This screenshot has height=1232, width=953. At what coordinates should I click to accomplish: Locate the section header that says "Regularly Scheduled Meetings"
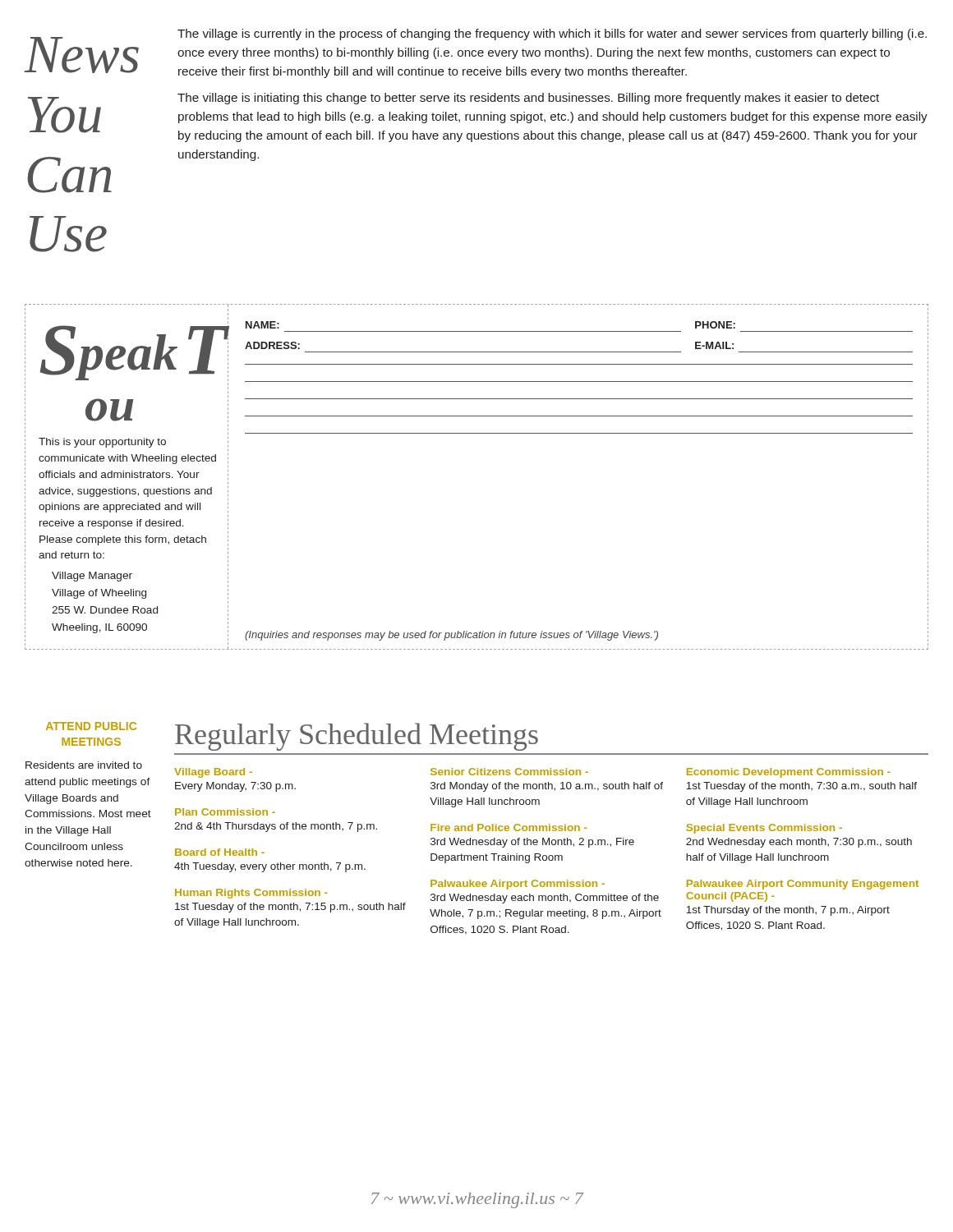357,735
